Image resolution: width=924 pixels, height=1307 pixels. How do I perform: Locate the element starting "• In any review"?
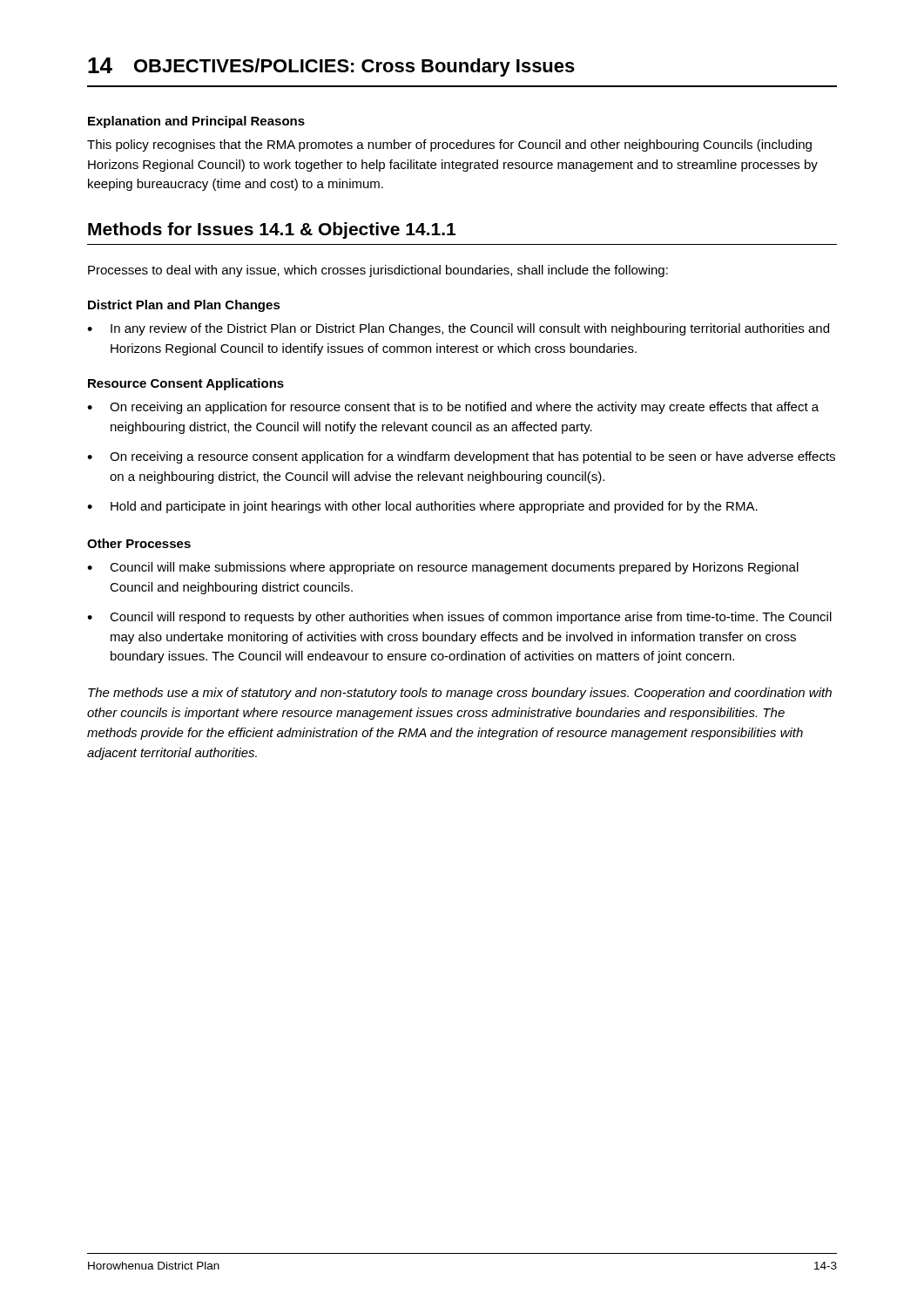pyautogui.click(x=462, y=339)
